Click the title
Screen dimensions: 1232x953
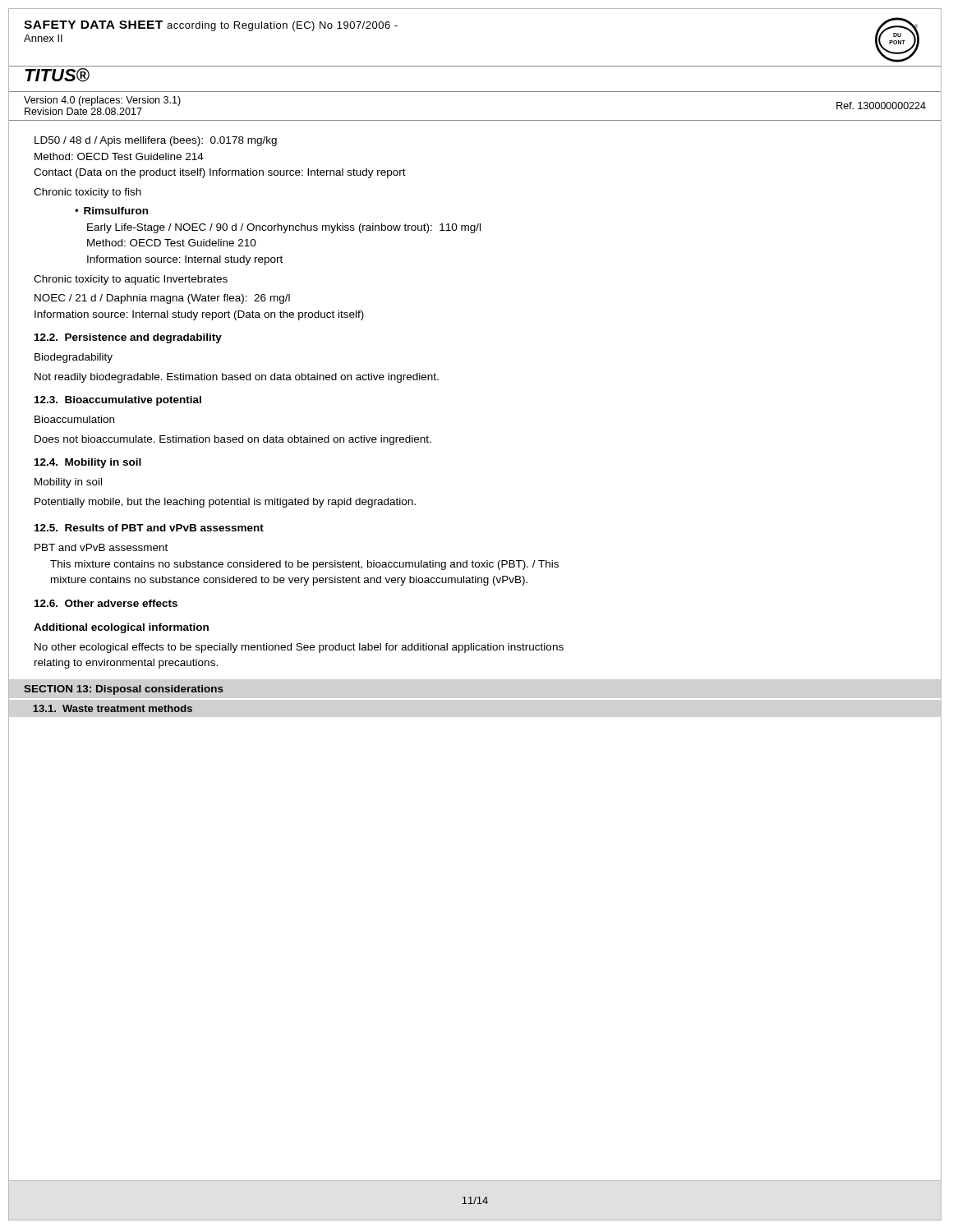(x=57, y=75)
